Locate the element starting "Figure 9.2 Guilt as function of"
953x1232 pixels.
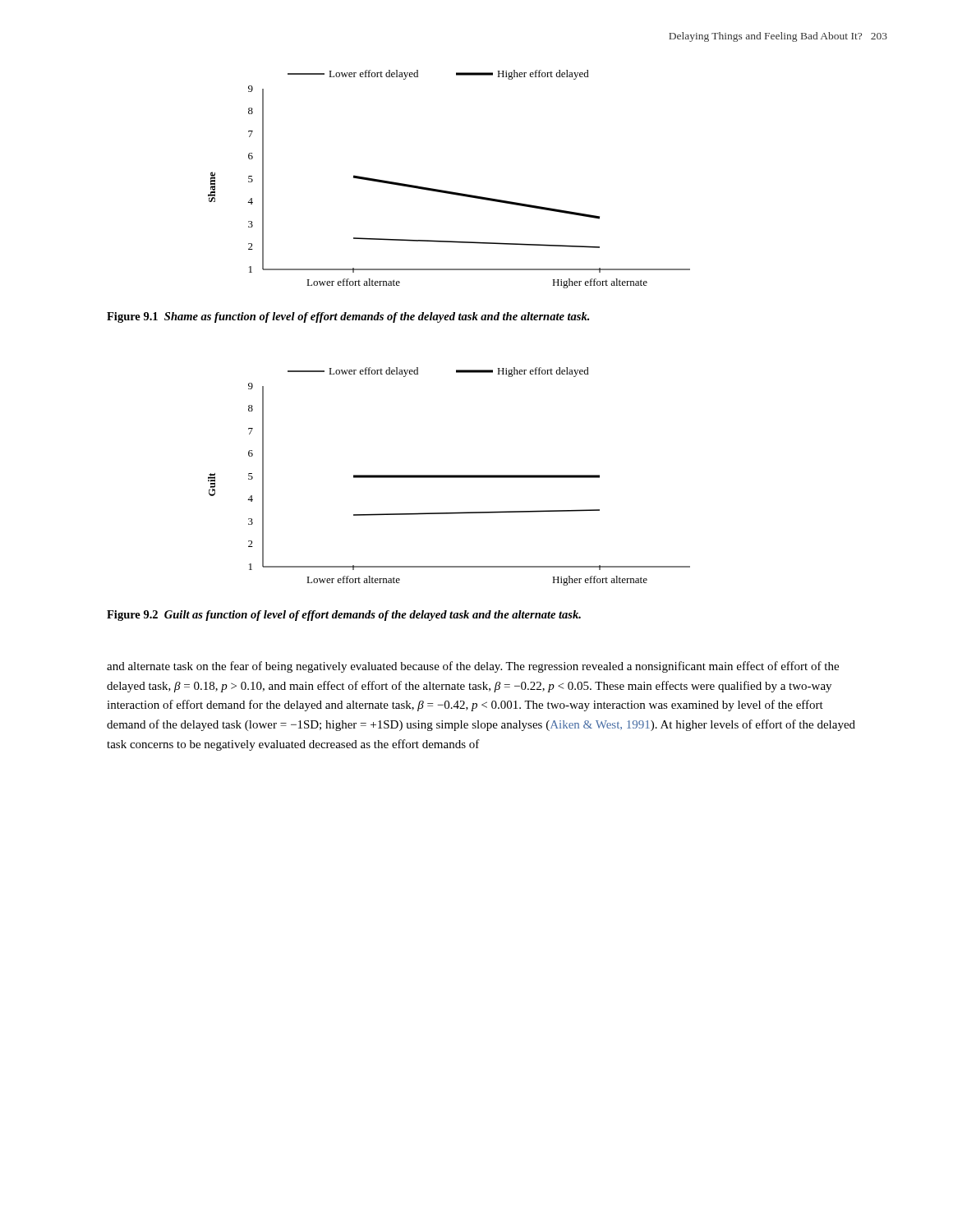pos(344,614)
